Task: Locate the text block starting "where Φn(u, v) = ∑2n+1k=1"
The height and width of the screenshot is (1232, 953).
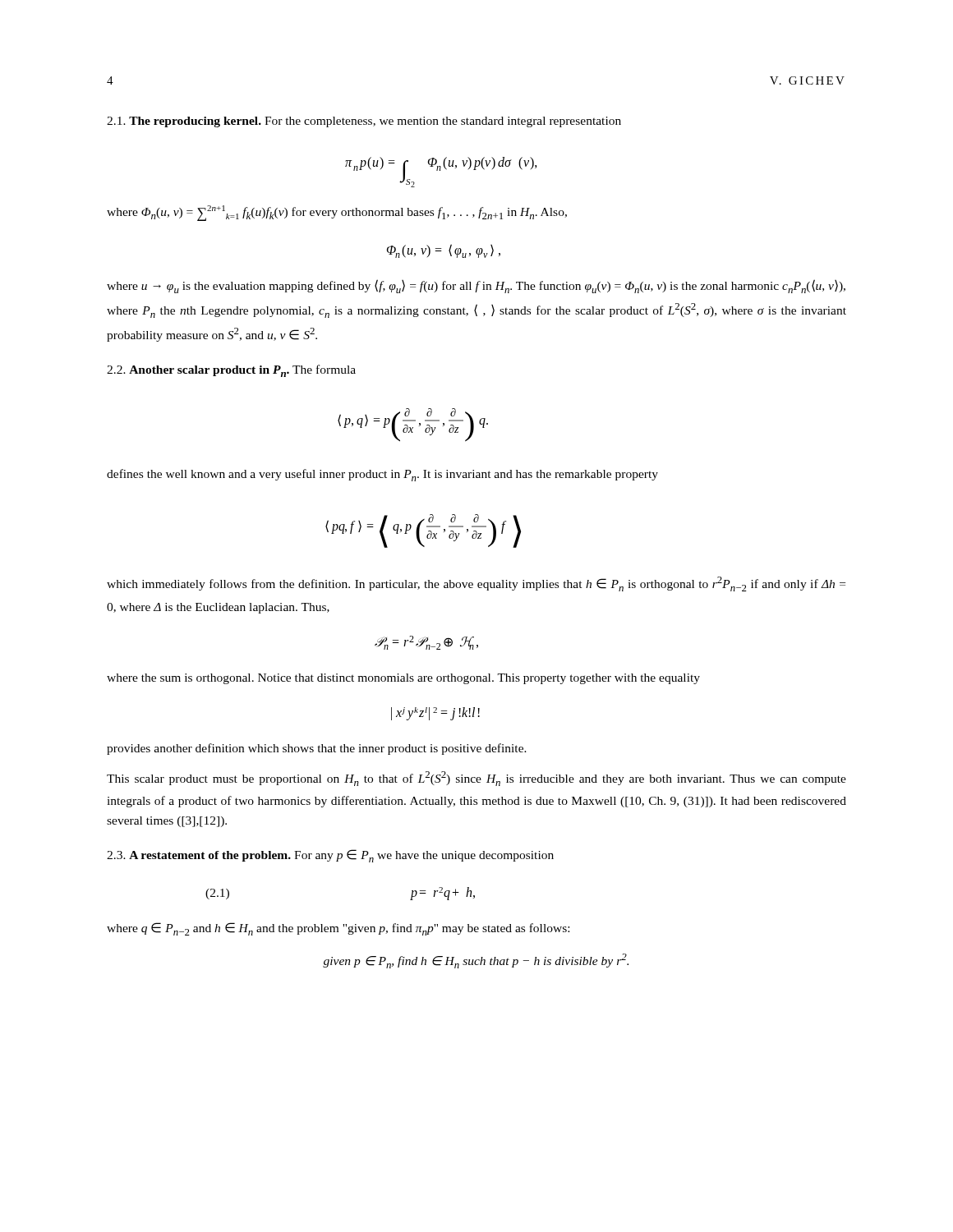Action: tap(337, 212)
